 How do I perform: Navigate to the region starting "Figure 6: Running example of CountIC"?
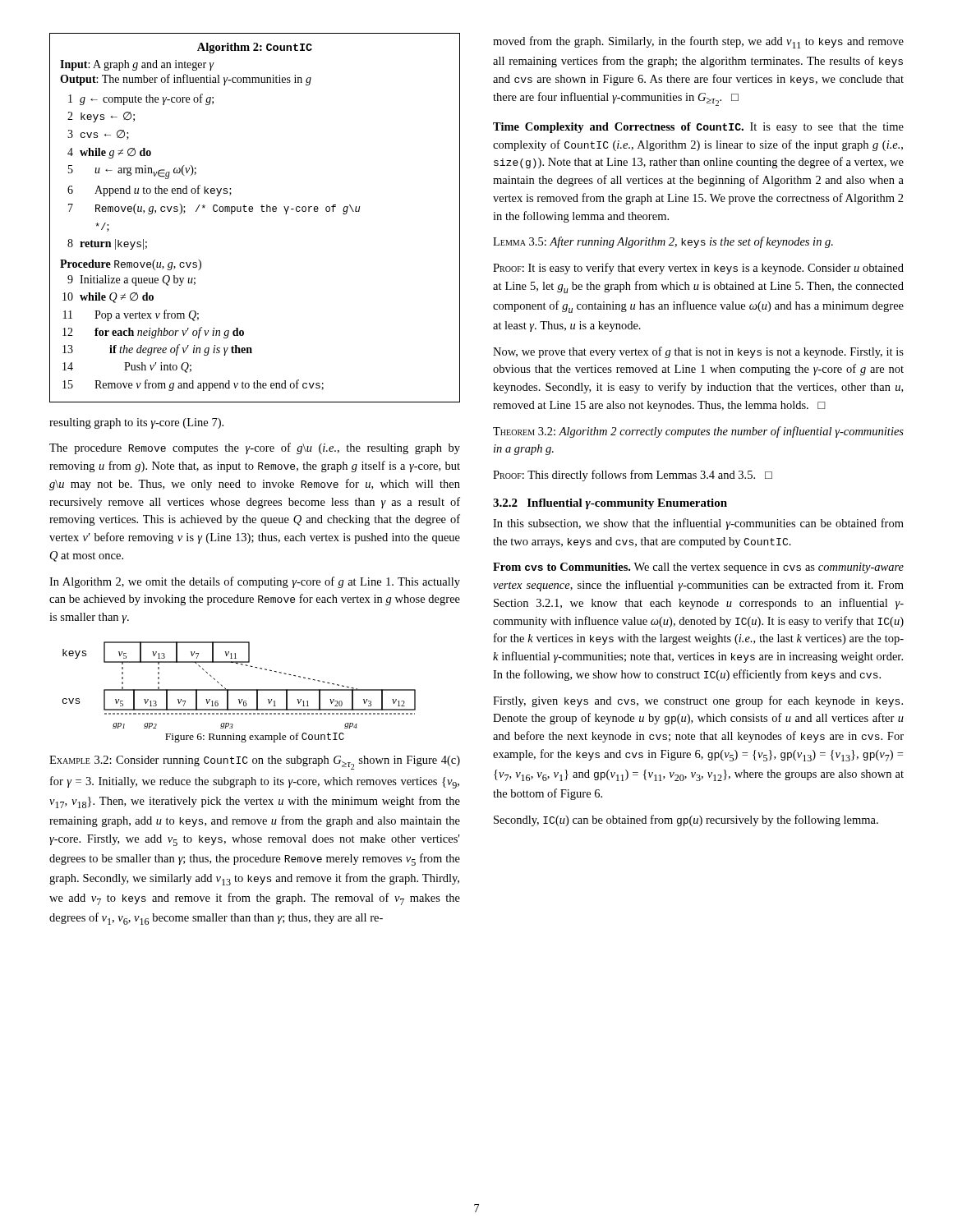click(x=255, y=737)
